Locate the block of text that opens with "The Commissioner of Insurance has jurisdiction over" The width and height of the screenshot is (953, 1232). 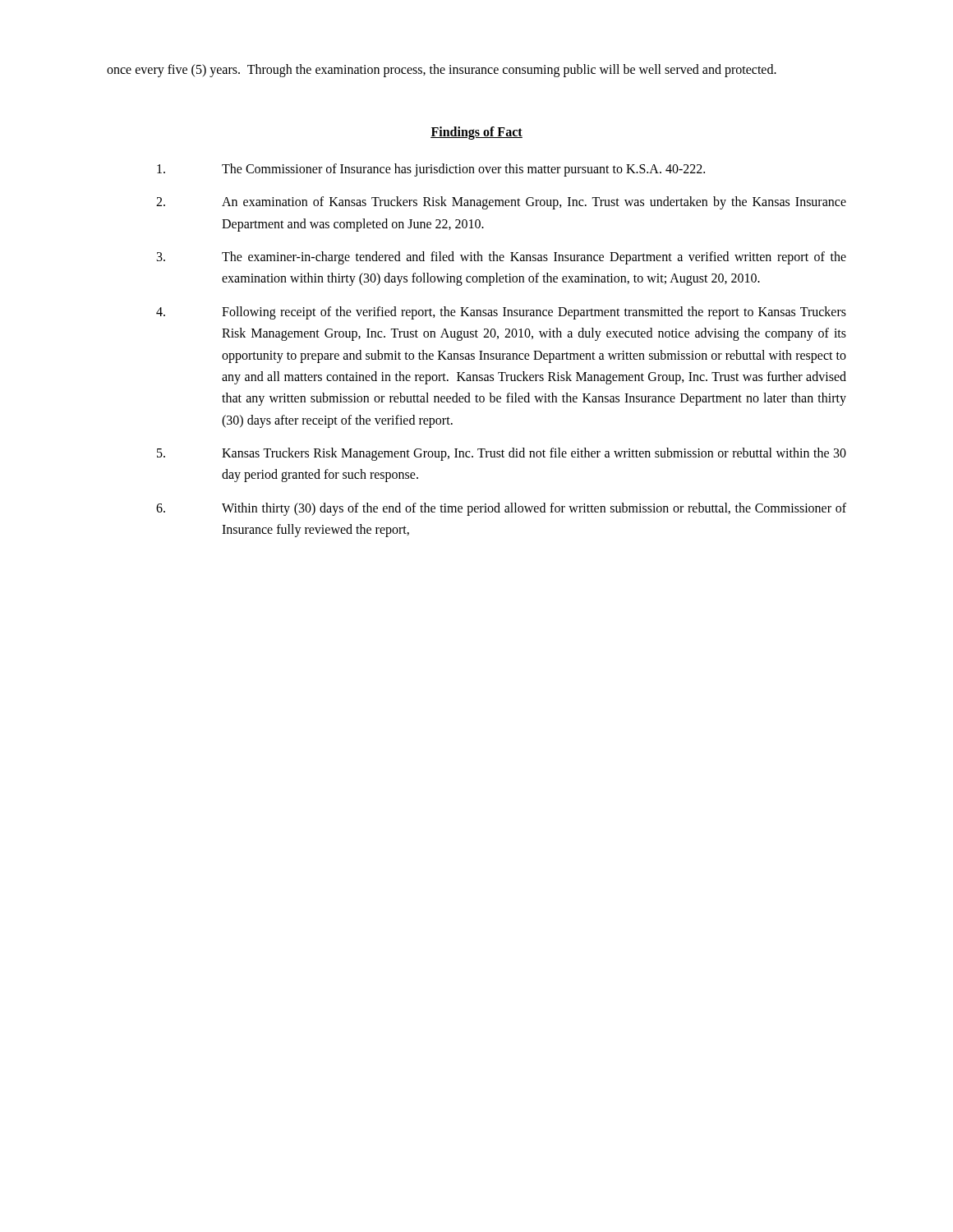tap(476, 169)
